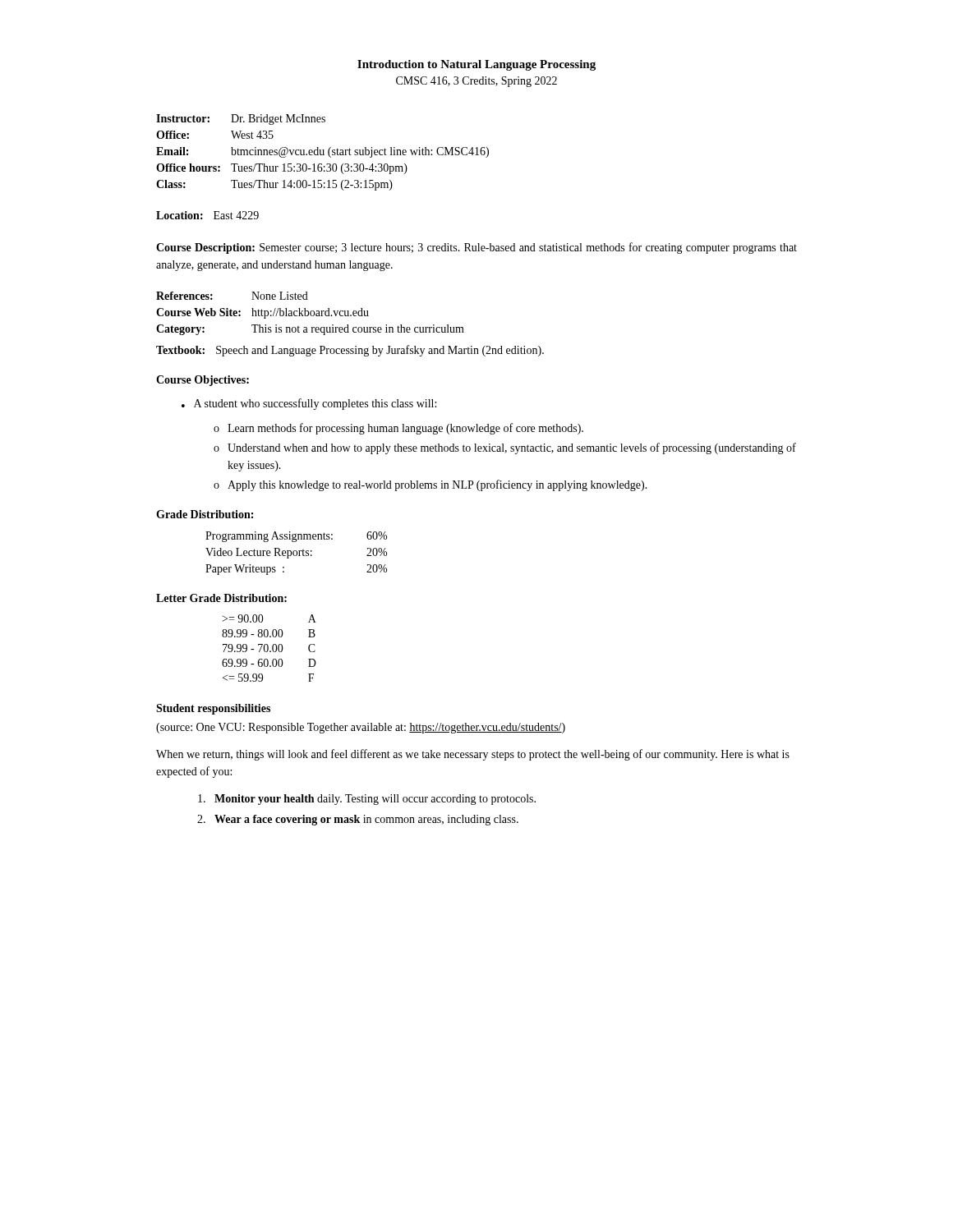
Task: Select the block starting "When we return, things will look and"
Action: [473, 763]
